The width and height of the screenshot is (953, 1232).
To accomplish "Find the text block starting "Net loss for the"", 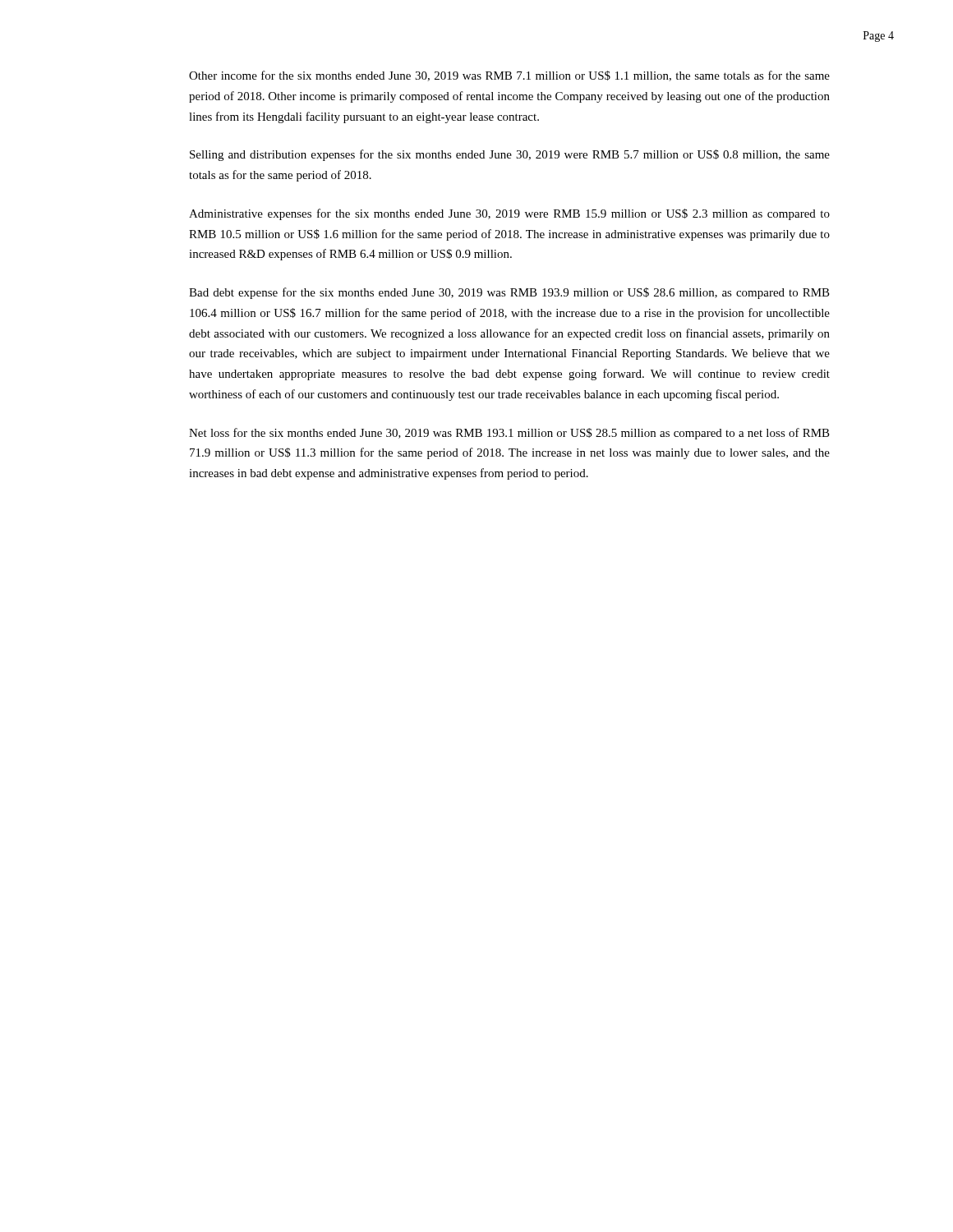I will 509,453.
